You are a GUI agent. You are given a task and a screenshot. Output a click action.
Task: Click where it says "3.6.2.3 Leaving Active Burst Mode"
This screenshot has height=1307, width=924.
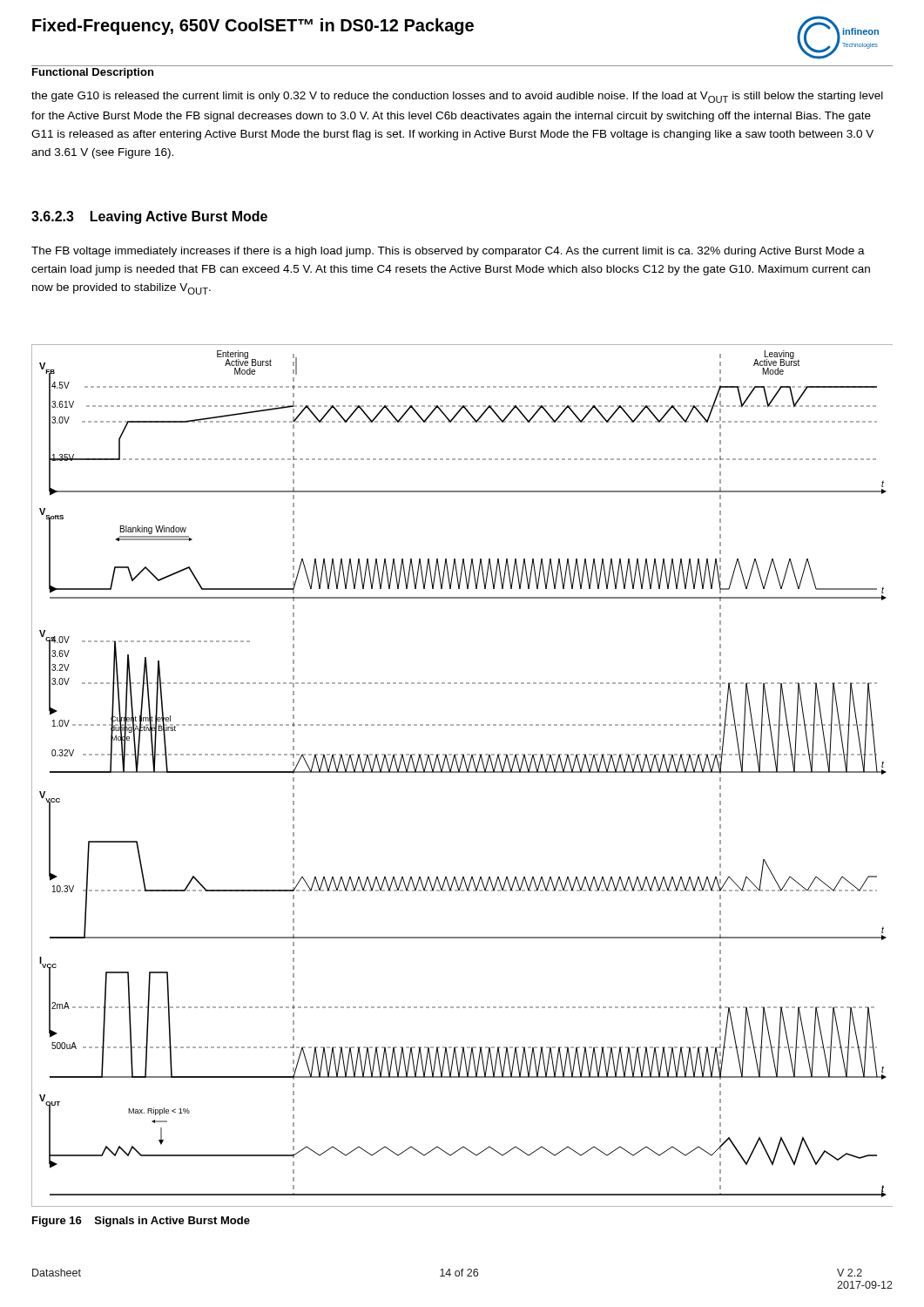pos(150,217)
